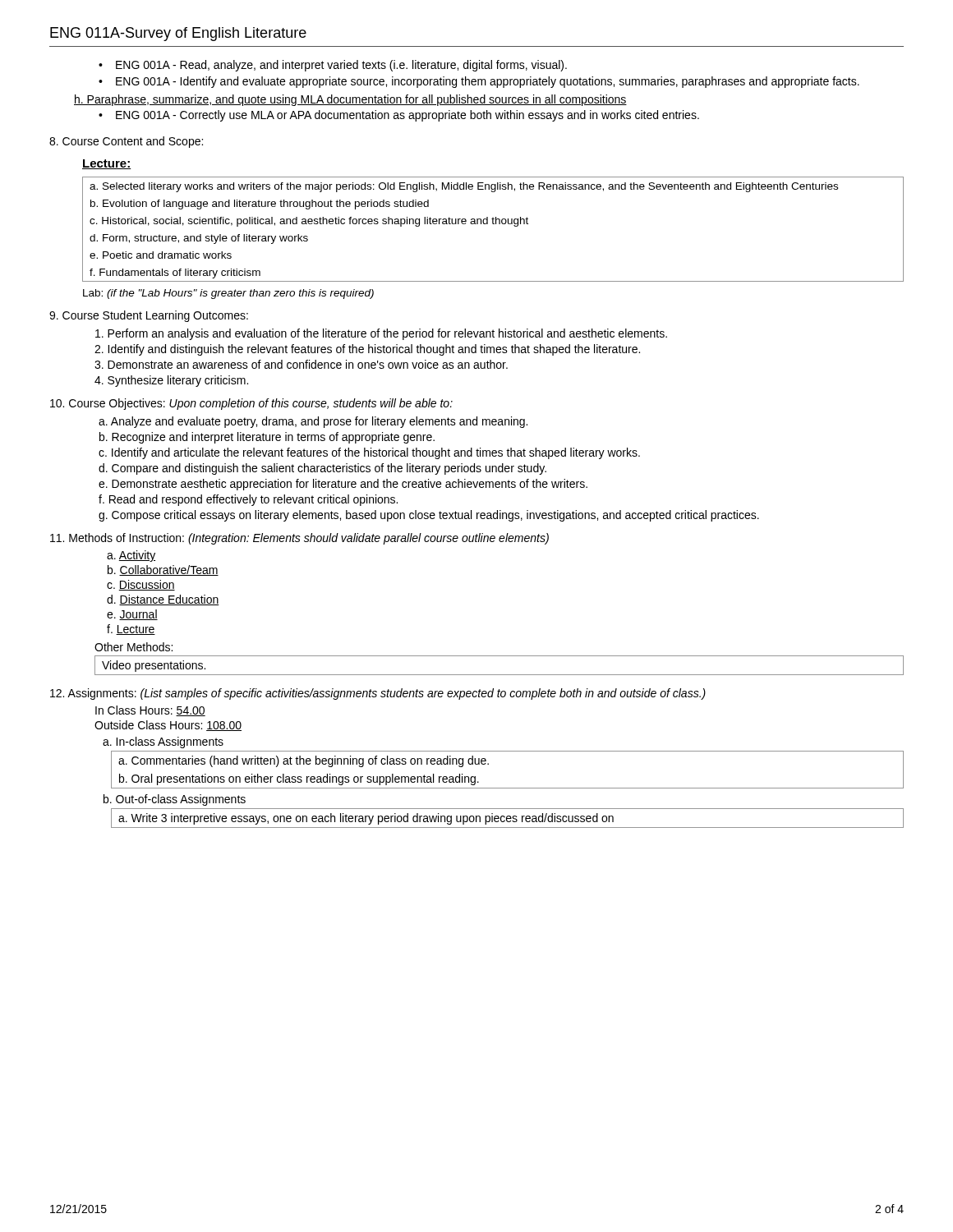The width and height of the screenshot is (953, 1232).
Task: Locate the block of text that opens with "ENG 001A - Read, analyze, and interpret varied"
Action: pos(501,65)
